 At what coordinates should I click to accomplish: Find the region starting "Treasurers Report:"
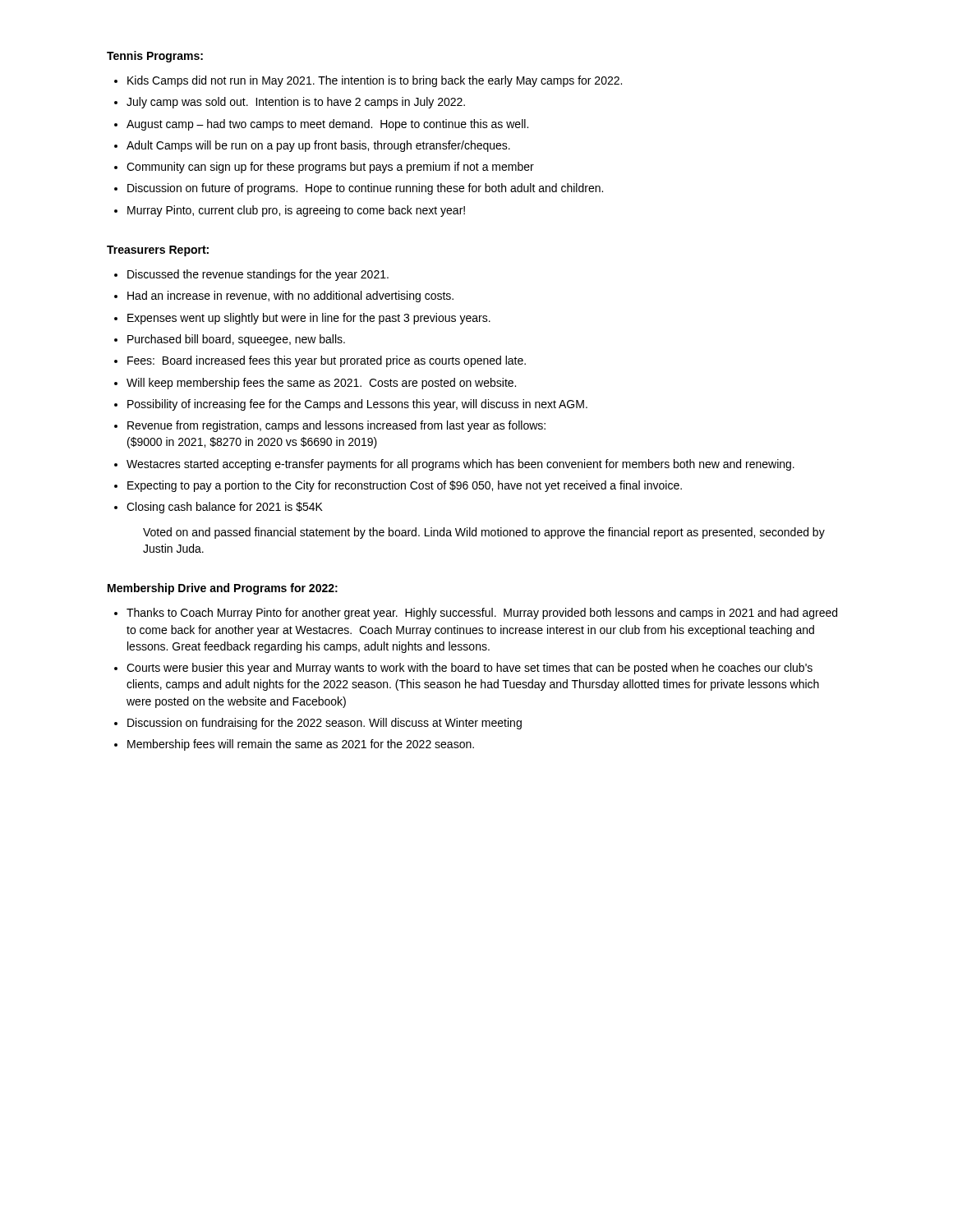click(158, 250)
